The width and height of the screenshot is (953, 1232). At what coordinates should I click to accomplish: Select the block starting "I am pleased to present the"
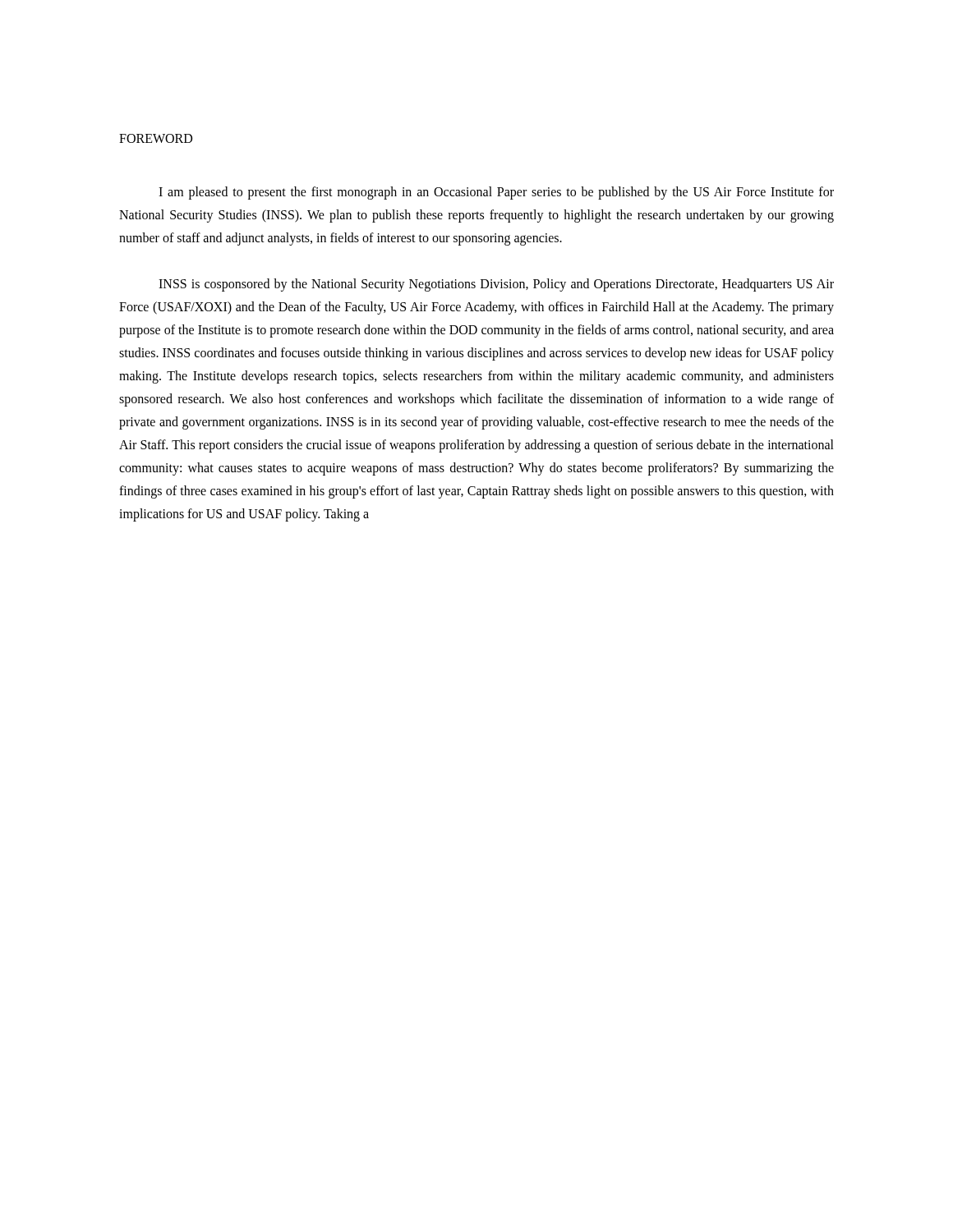(476, 215)
